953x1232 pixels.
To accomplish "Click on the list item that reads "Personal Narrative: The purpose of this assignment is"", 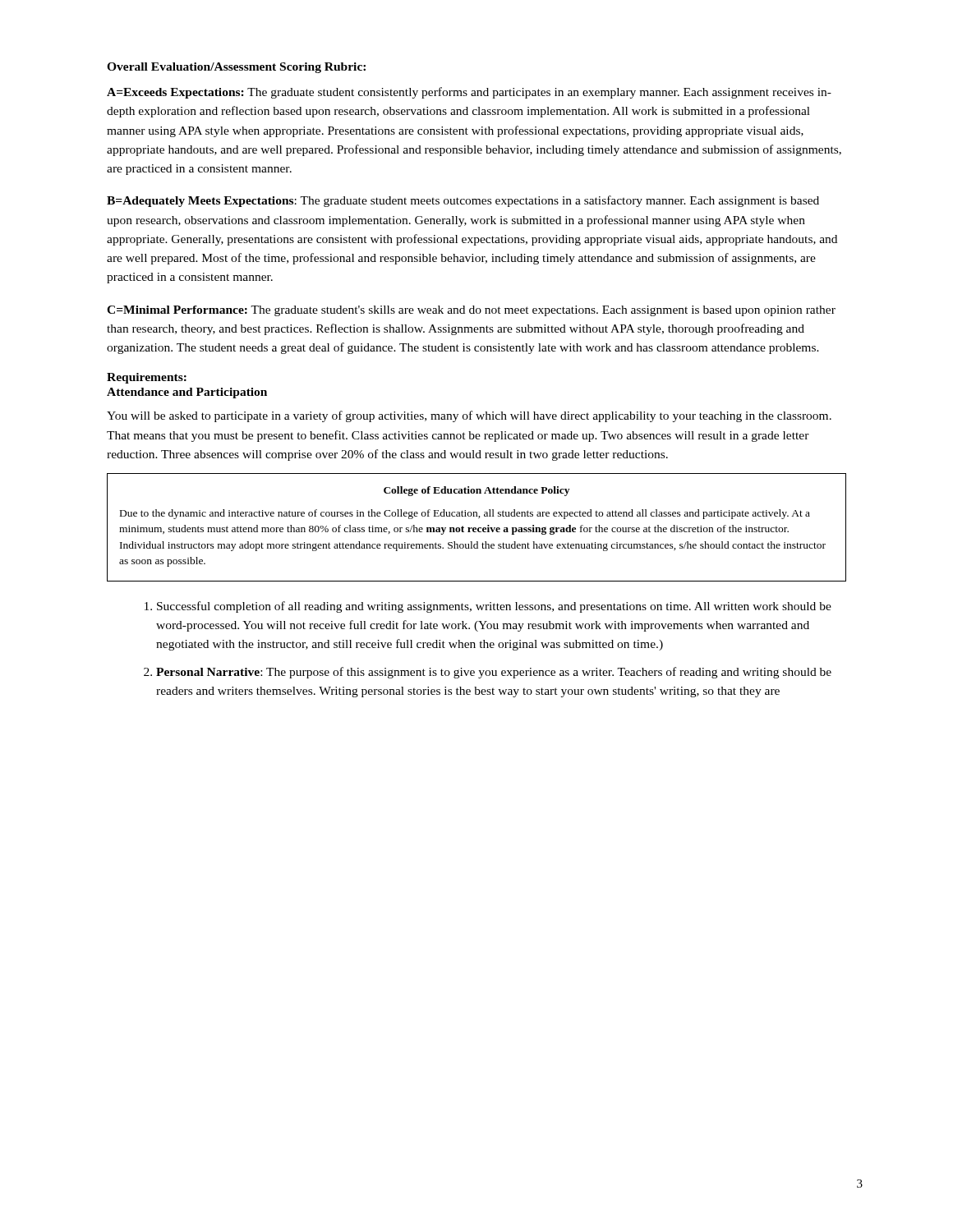I will 494,681.
